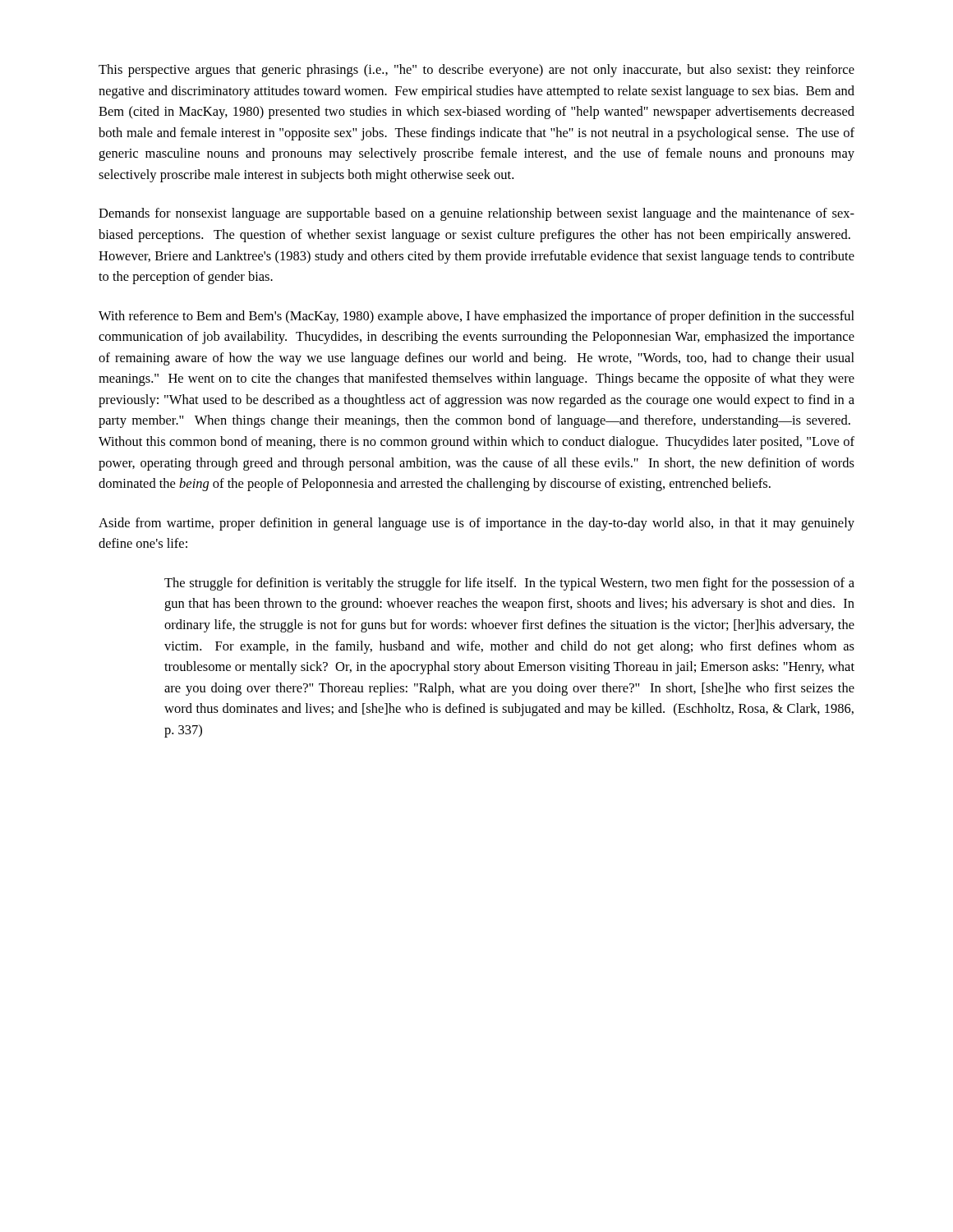Where is the passage that starts "With reference to Bem and Bem's"?
Image resolution: width=953 pixels, height=1232 pixels.
tap(476, 400)
